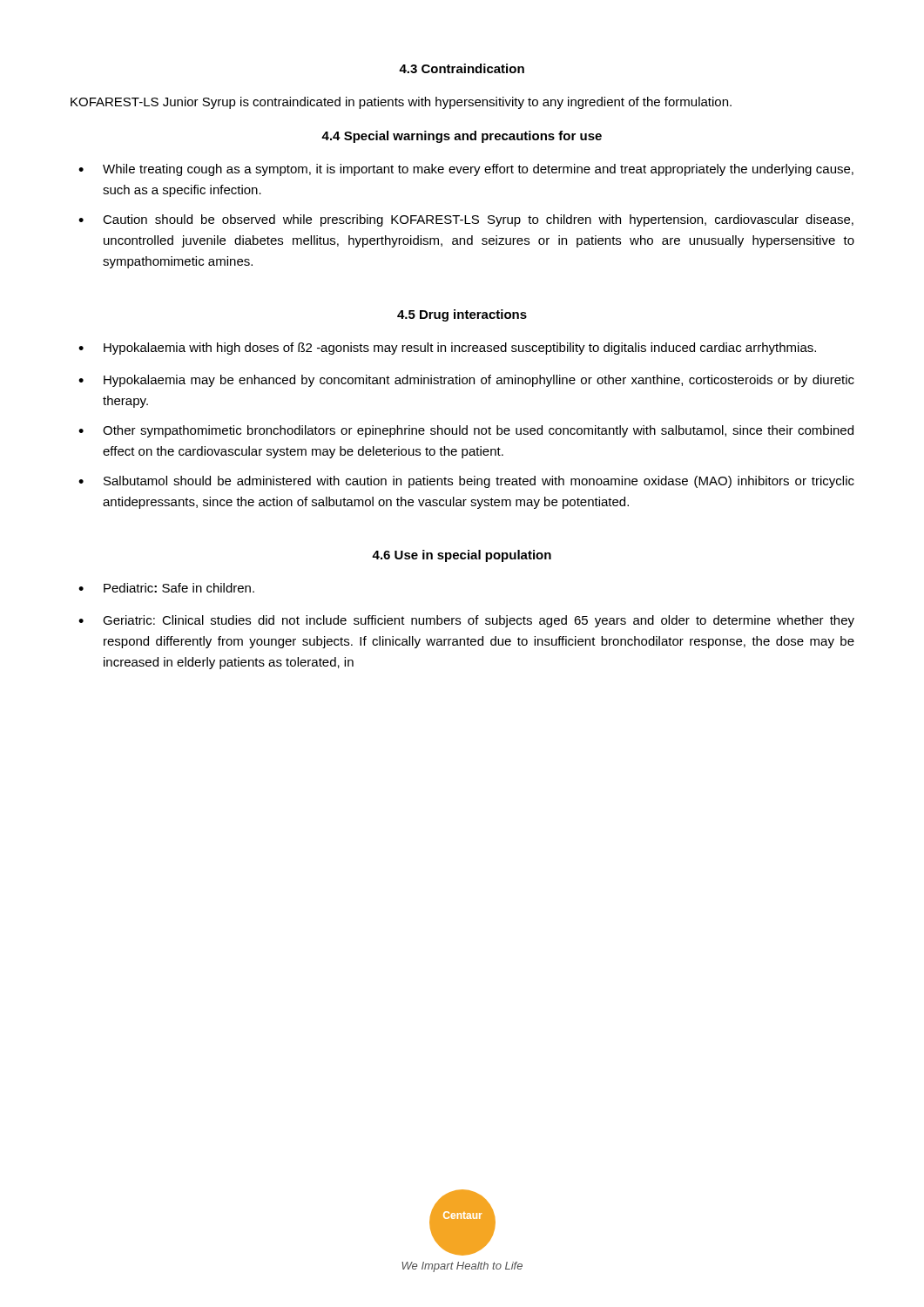The image size is (924, 1307).
Task: Point to the region starting "• Pediatric: Safe in"
Action: (166, 588)
